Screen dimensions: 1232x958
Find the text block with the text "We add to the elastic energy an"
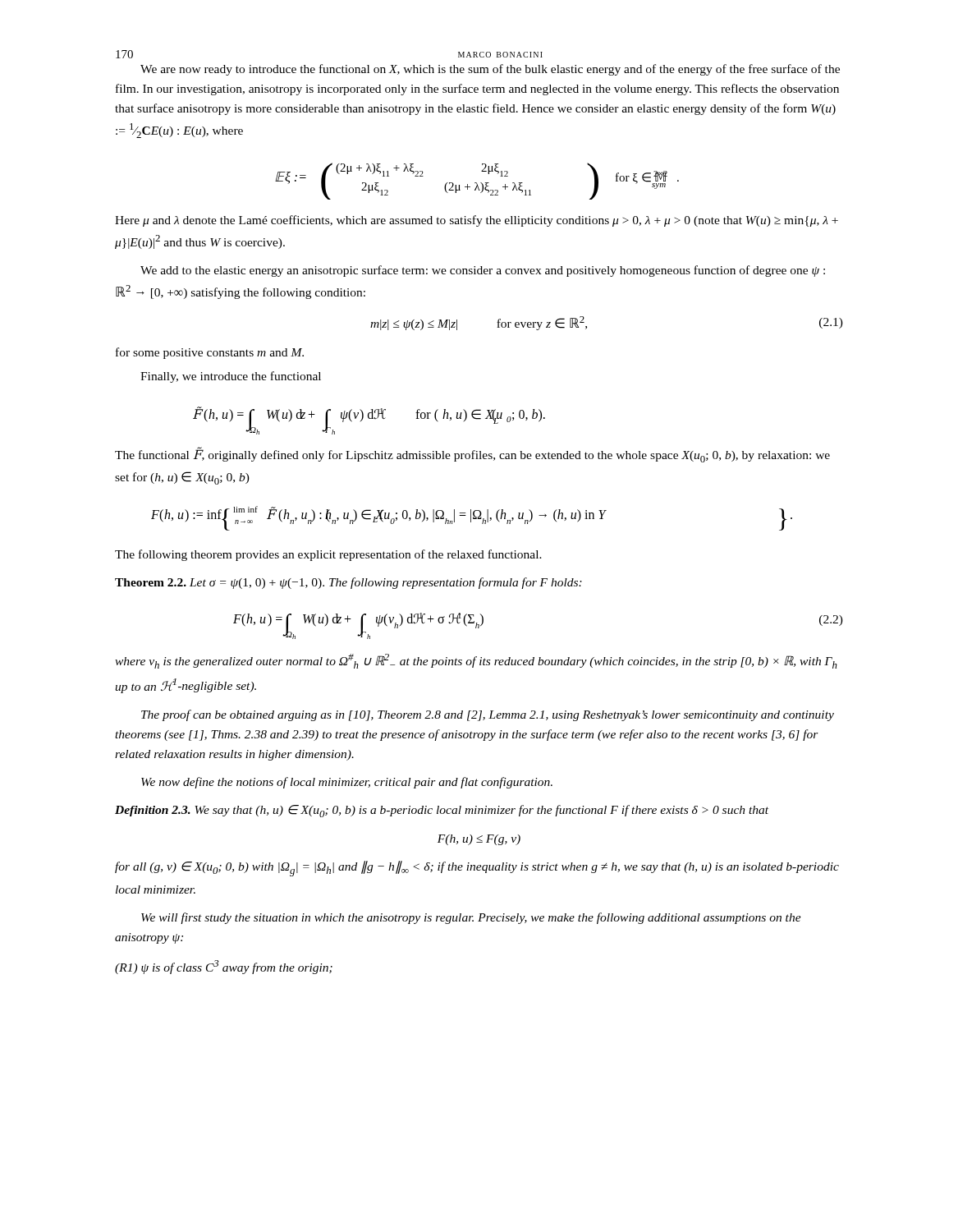479,281
